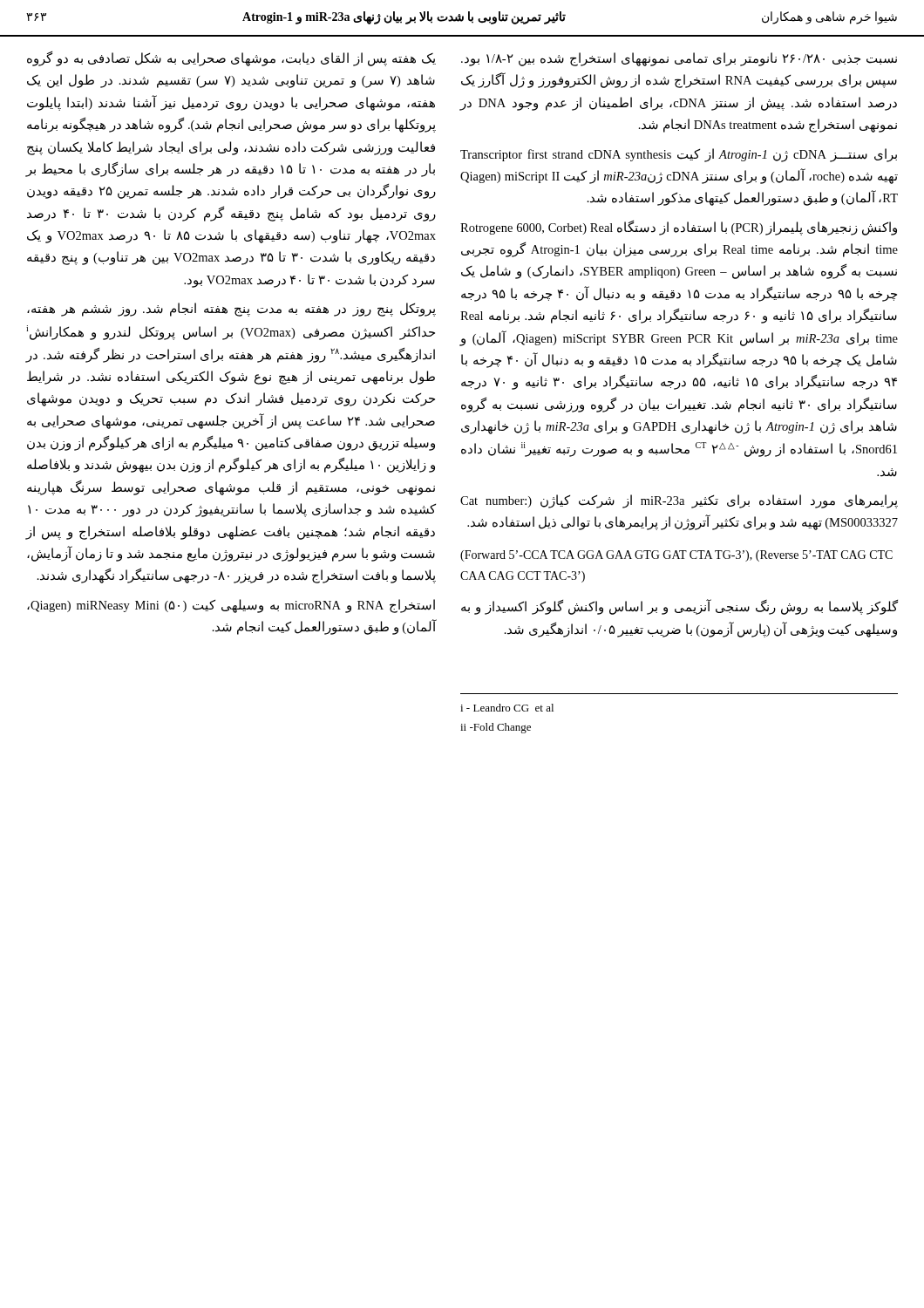Screen dimensions: 1308x924
Task: Locate the formula that opens with "(Forward 5’-CCA TCA GGA GAA GTG GAT CTA"
Action: pyautogui.click(x=677, y=565)
